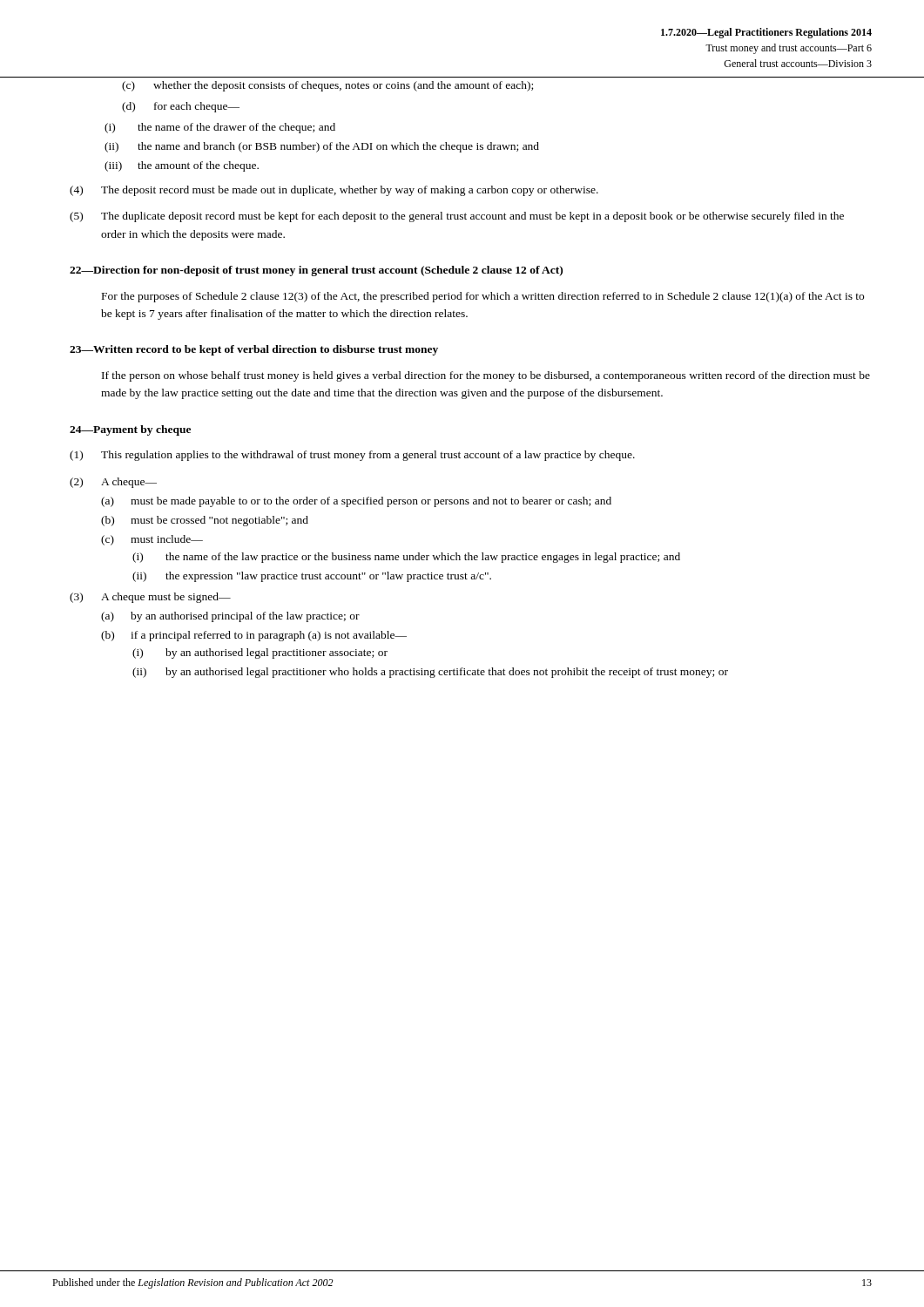Screen dimensions: 1307x924
Task: Locate the section header with the text "22—Direction for non-deposit of trust money in general"
Action: pyautogui.click(x=317, y=270)
